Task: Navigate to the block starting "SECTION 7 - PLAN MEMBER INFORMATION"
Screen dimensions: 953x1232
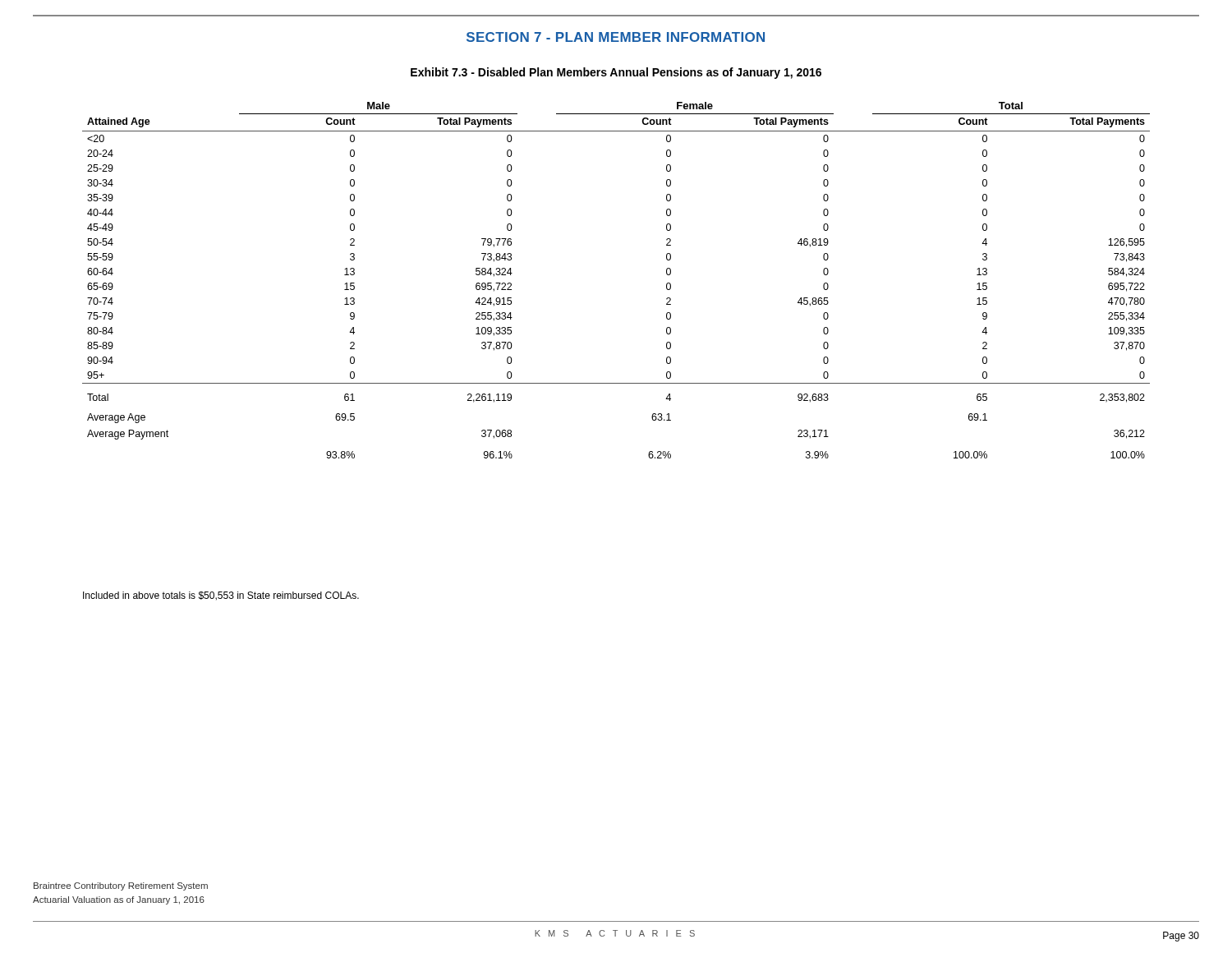Action: [616, 37]
